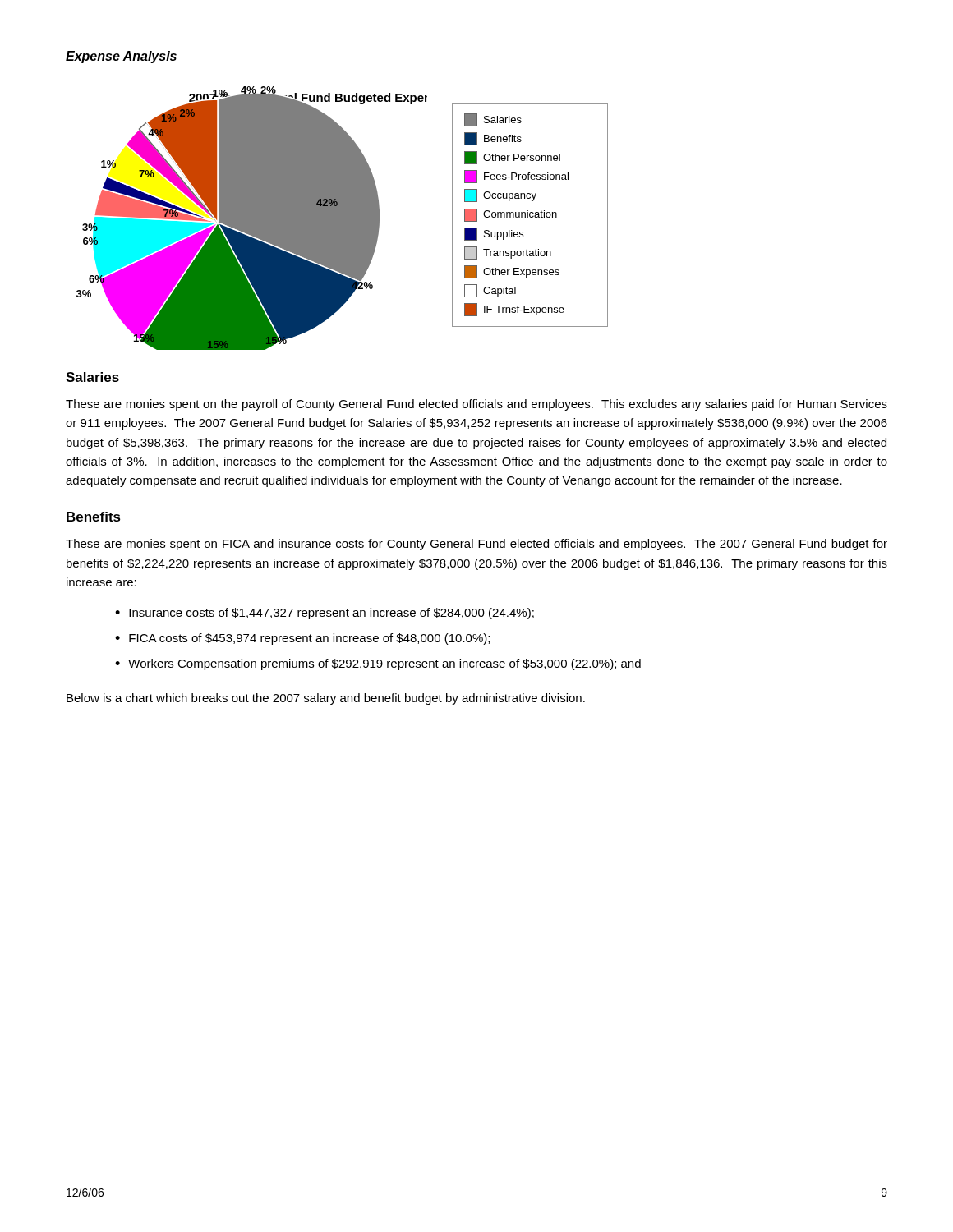Find the pie chart
The height and width of the screenshot is (1232, 953).
[476, 214]
